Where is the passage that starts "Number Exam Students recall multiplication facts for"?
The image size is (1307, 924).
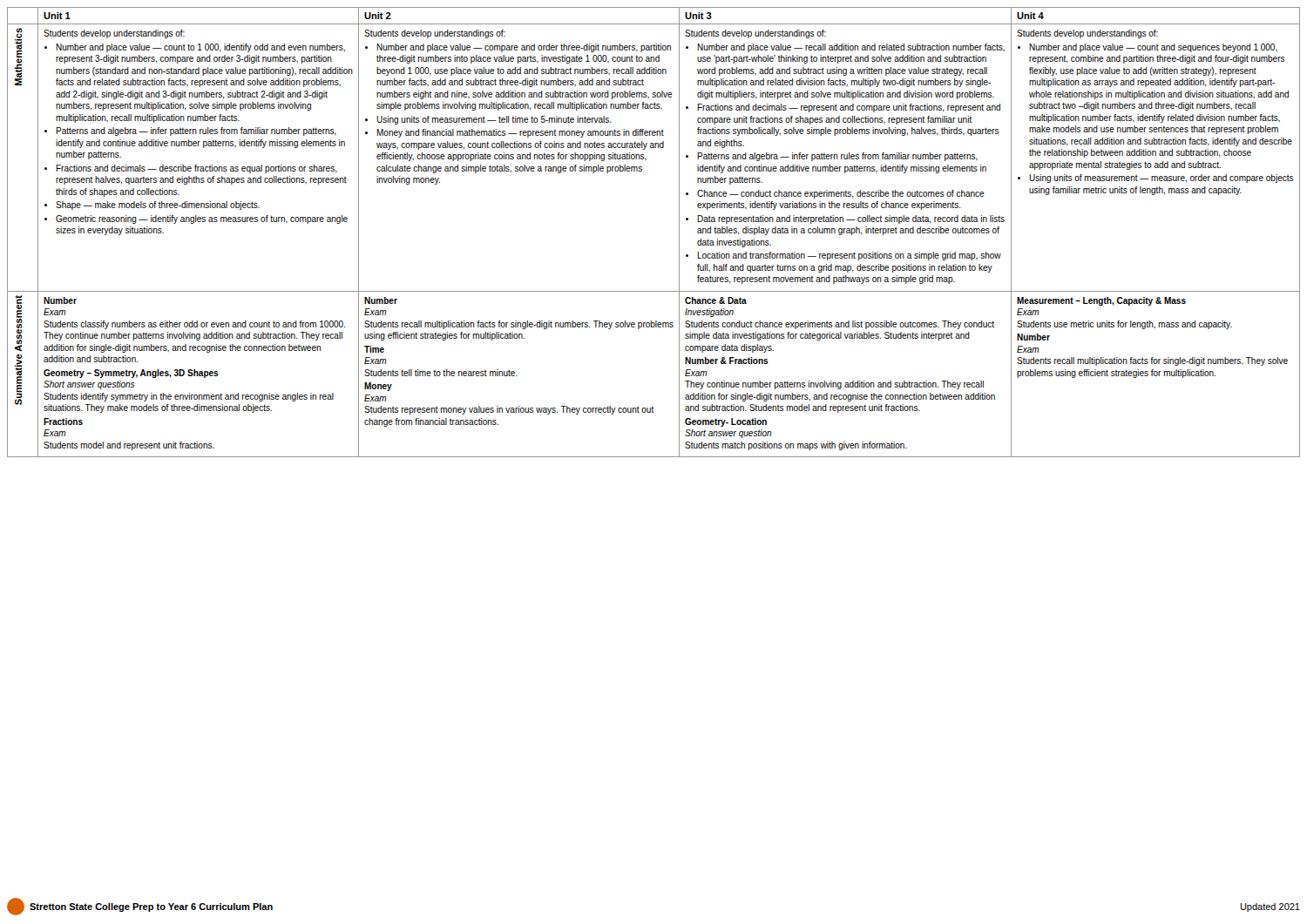point(519,361)
